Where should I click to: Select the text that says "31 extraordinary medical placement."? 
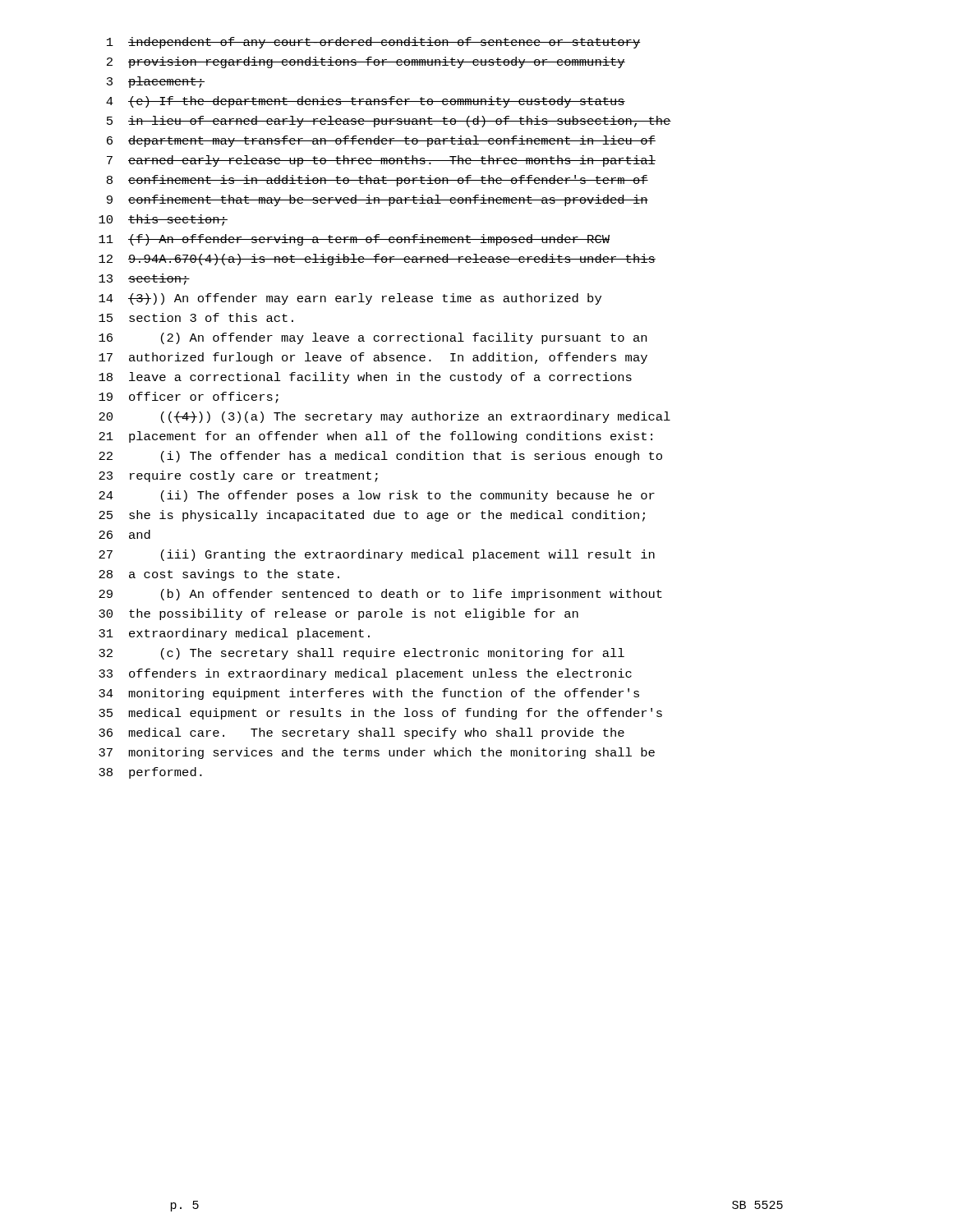[x=234, y=634]
